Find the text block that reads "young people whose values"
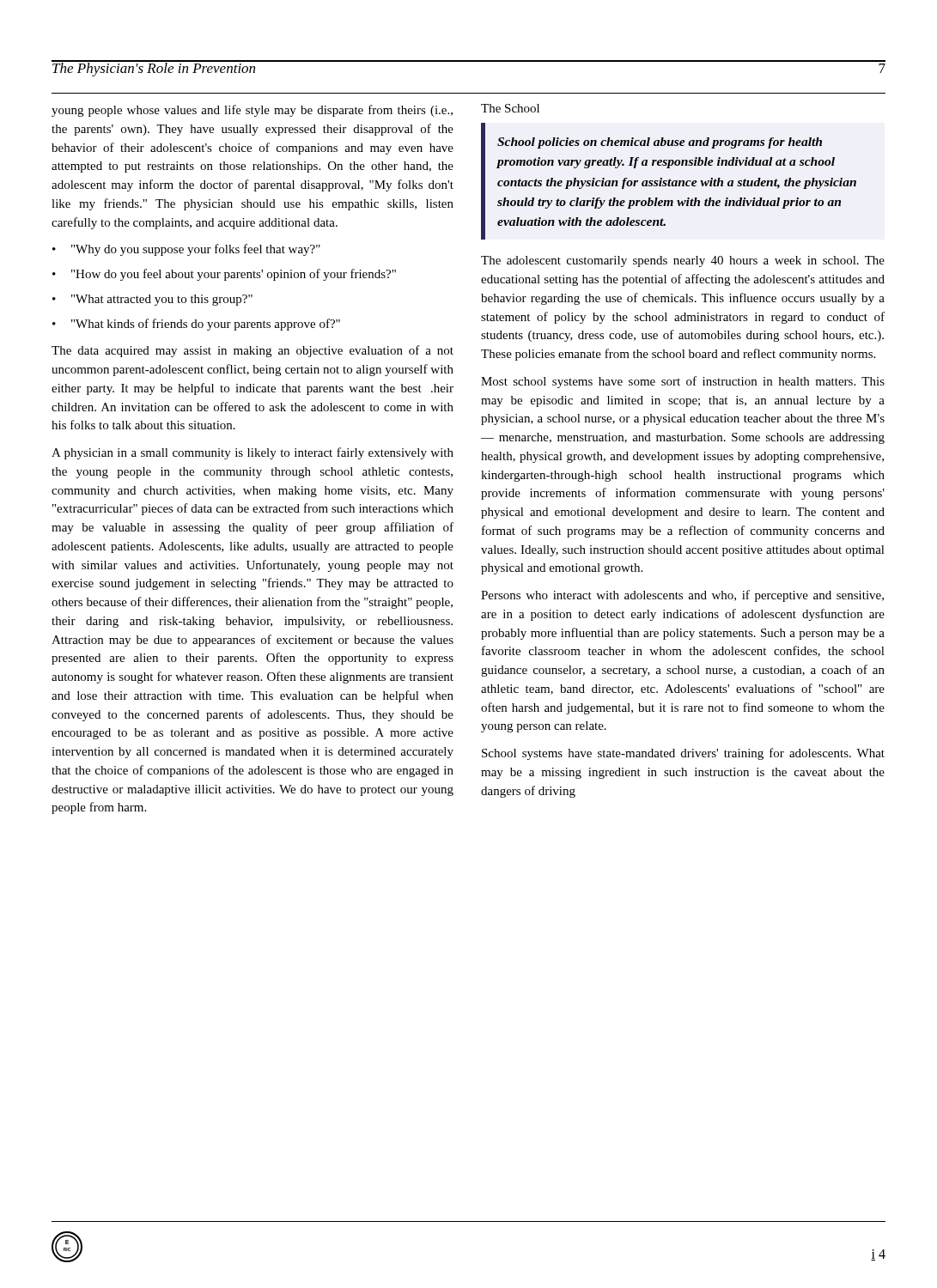The height and width of the screenshot is (1288, 937). pos(253,166)
